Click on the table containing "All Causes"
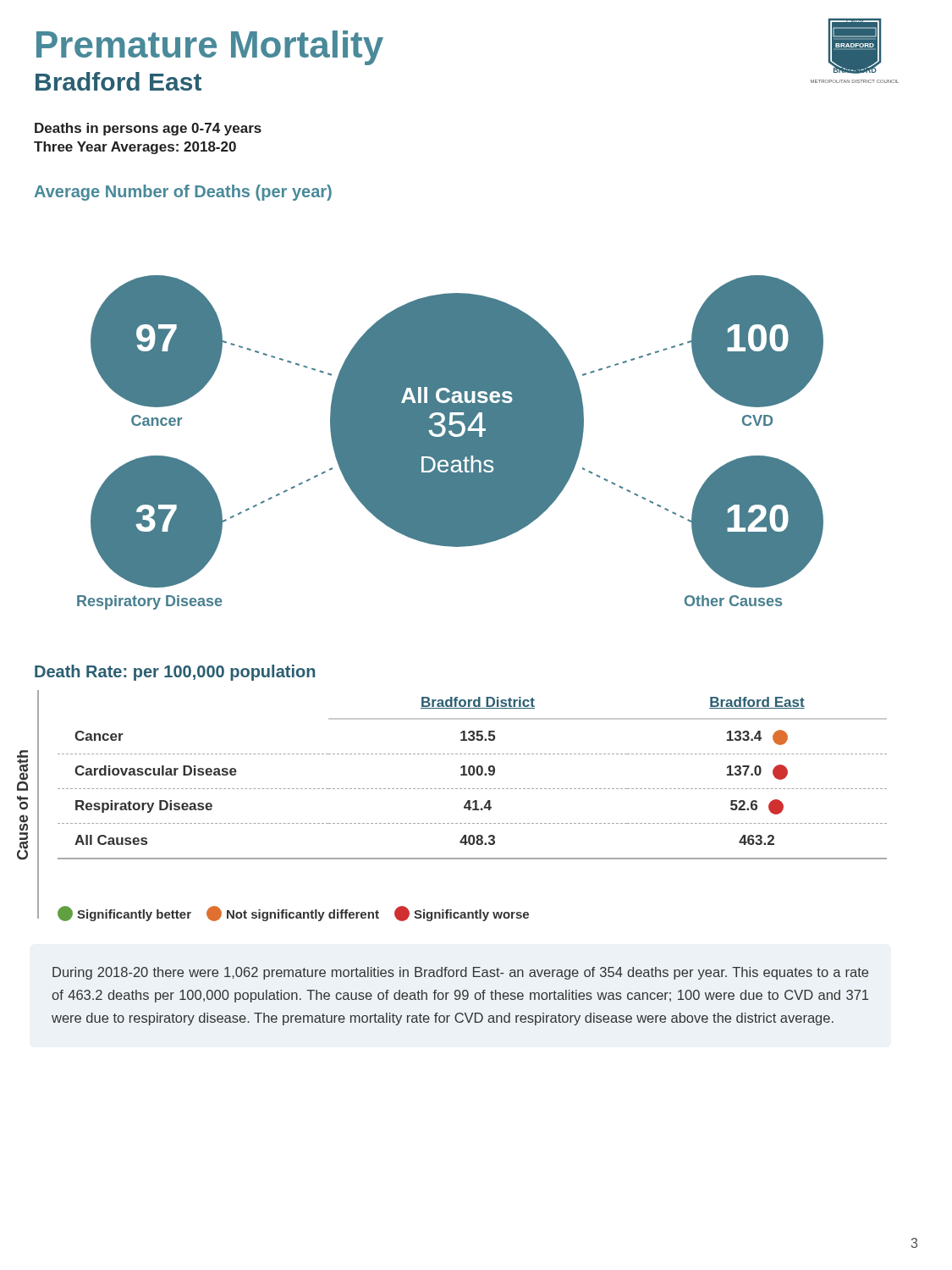The image size is (952, 1270). coord(489,773)
